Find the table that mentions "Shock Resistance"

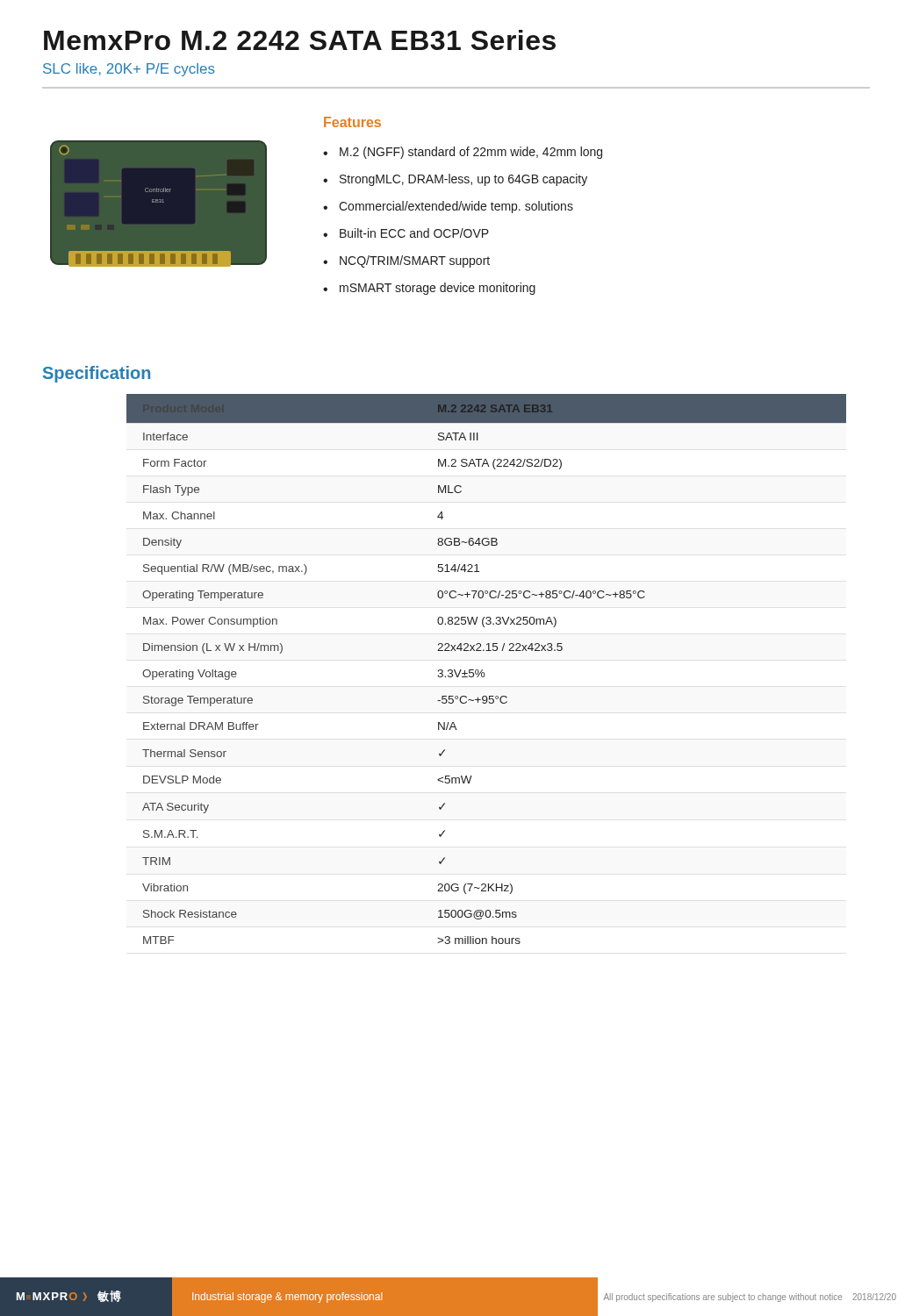point(519,674)
